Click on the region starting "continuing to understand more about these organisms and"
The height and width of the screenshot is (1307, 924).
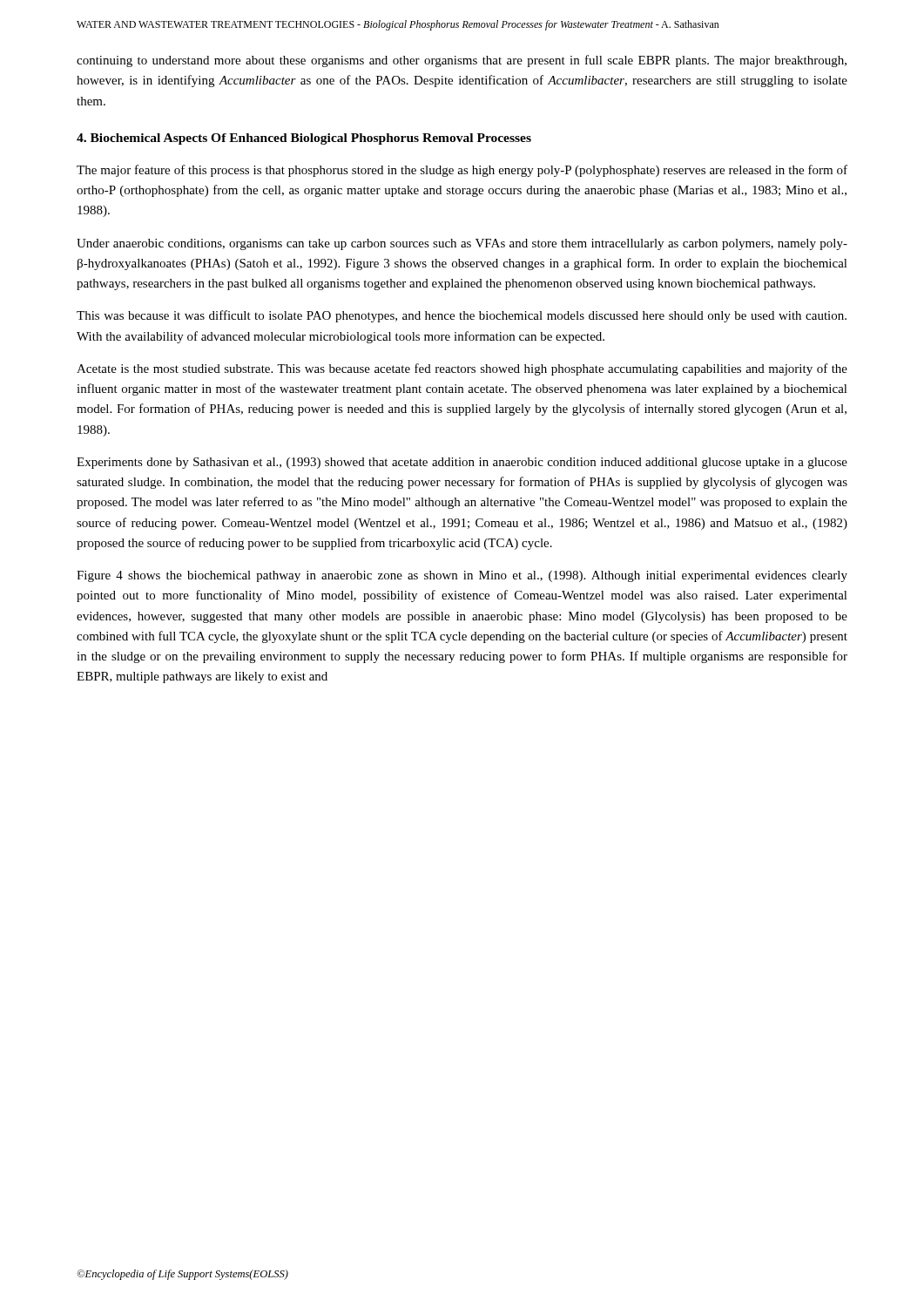[x=462, y=81]
